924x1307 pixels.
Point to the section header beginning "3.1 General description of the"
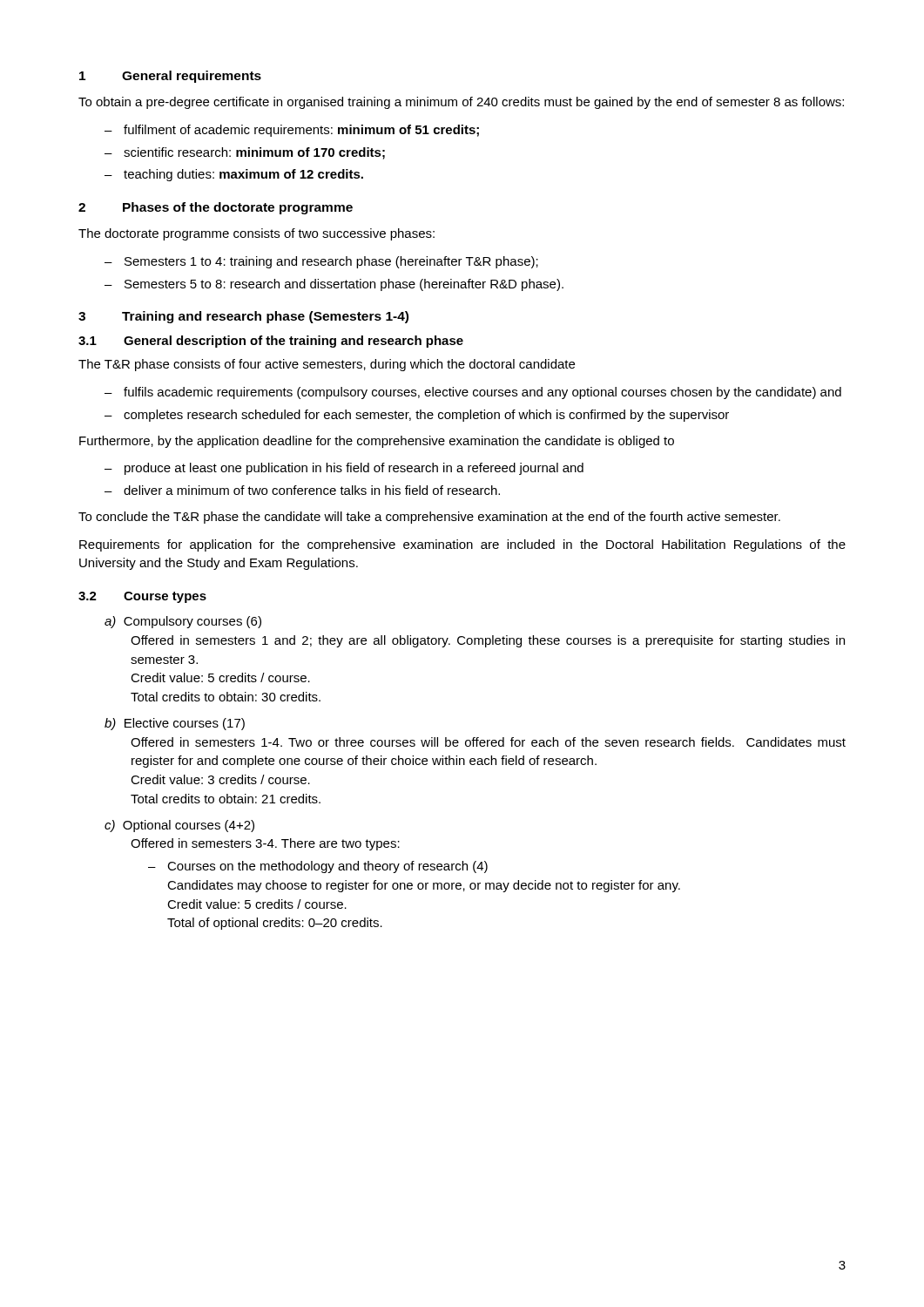pos(271,340)
